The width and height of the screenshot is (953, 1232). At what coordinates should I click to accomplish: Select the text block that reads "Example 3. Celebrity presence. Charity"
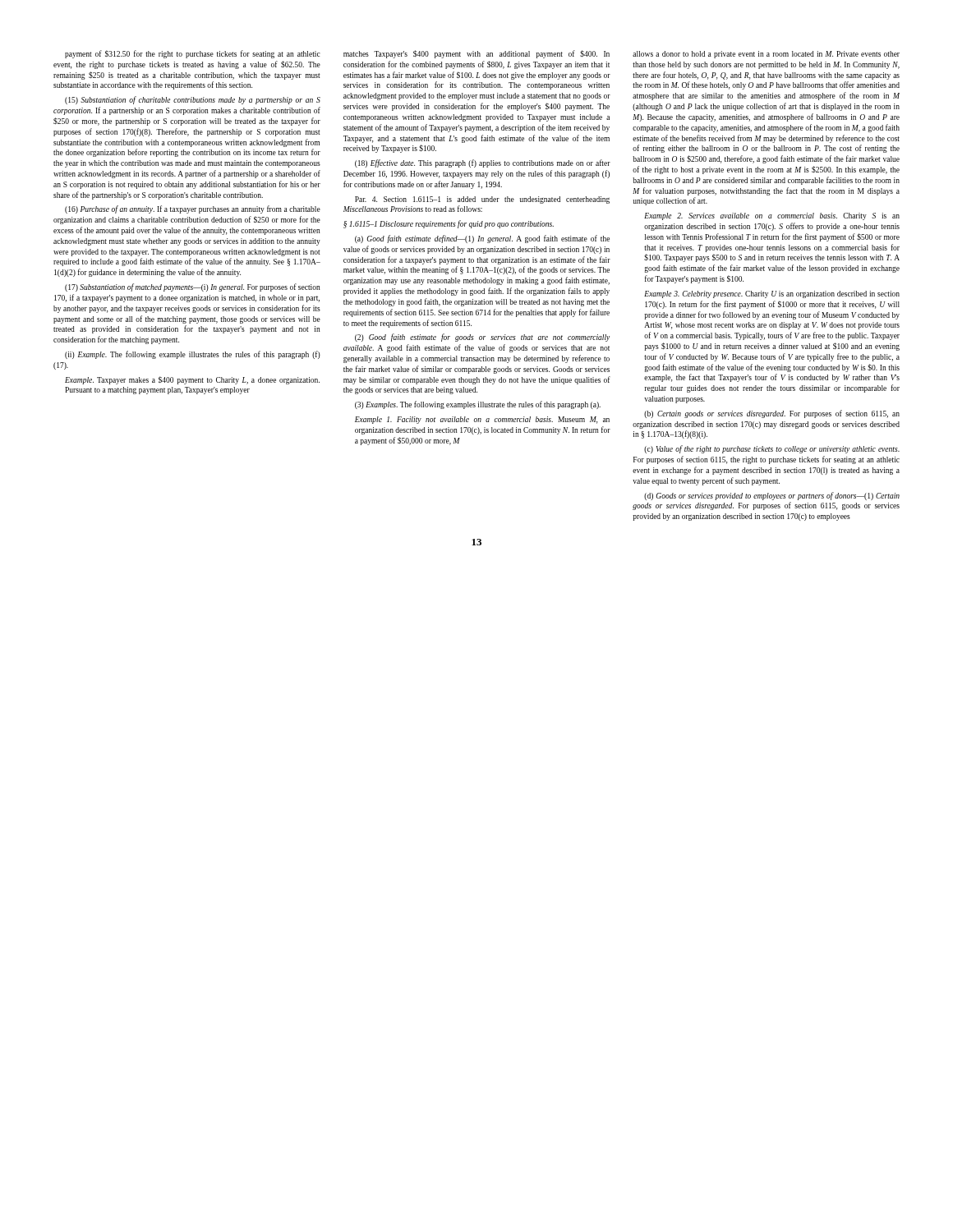[772, 347]
